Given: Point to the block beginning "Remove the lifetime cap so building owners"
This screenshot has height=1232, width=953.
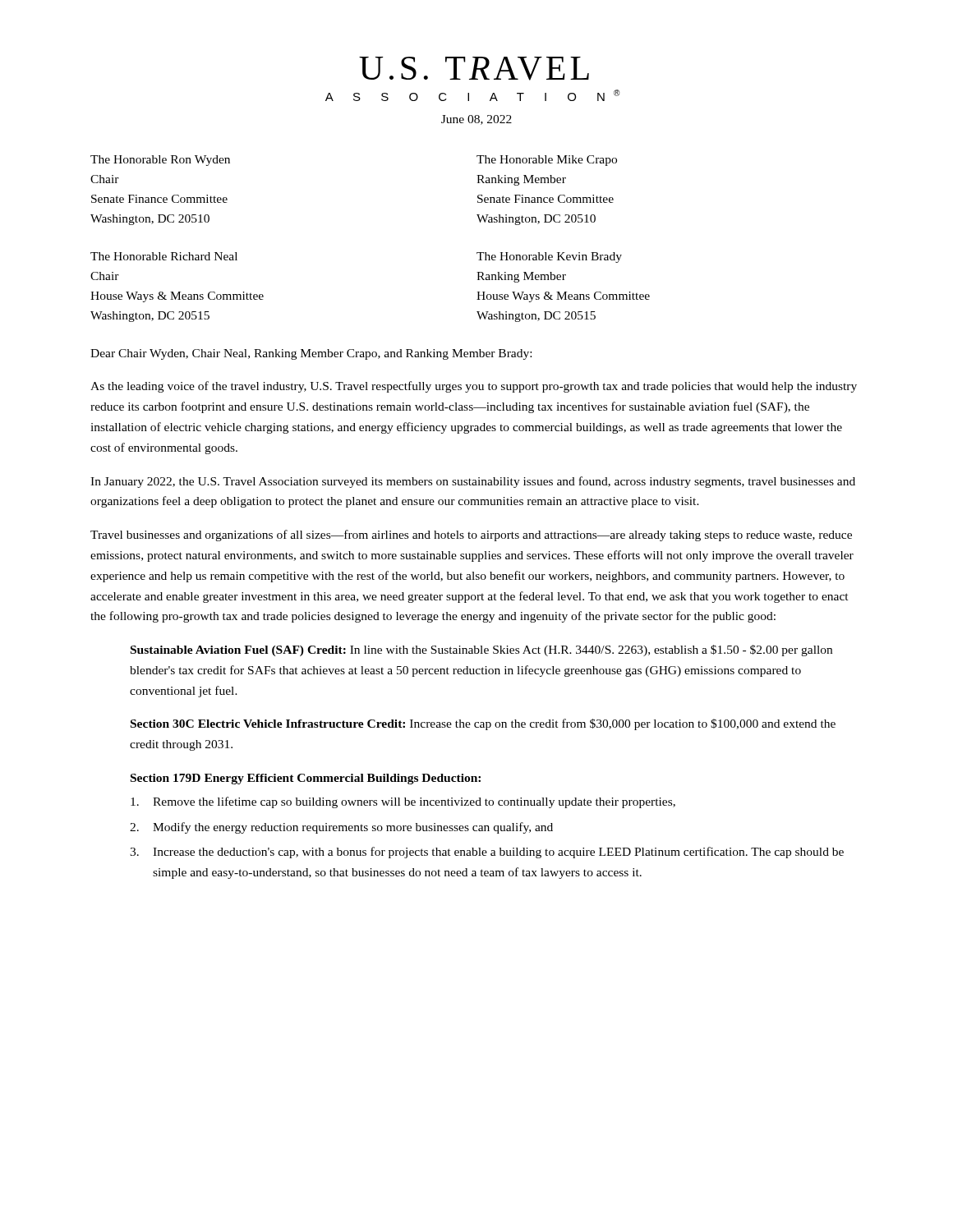Looking at the screenshot, I should 496,802.
